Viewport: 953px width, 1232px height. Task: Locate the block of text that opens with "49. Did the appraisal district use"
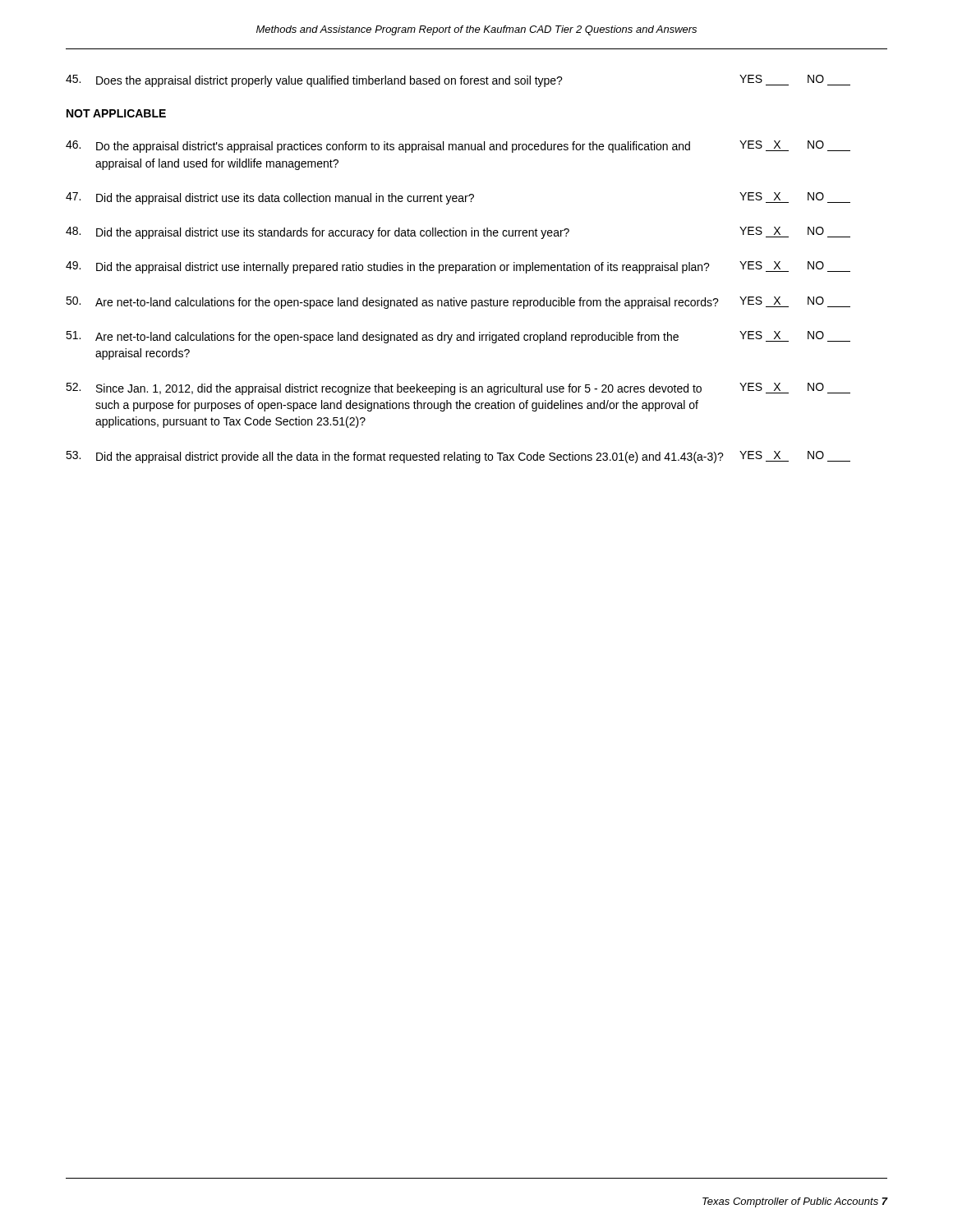[x=476, y=267]
